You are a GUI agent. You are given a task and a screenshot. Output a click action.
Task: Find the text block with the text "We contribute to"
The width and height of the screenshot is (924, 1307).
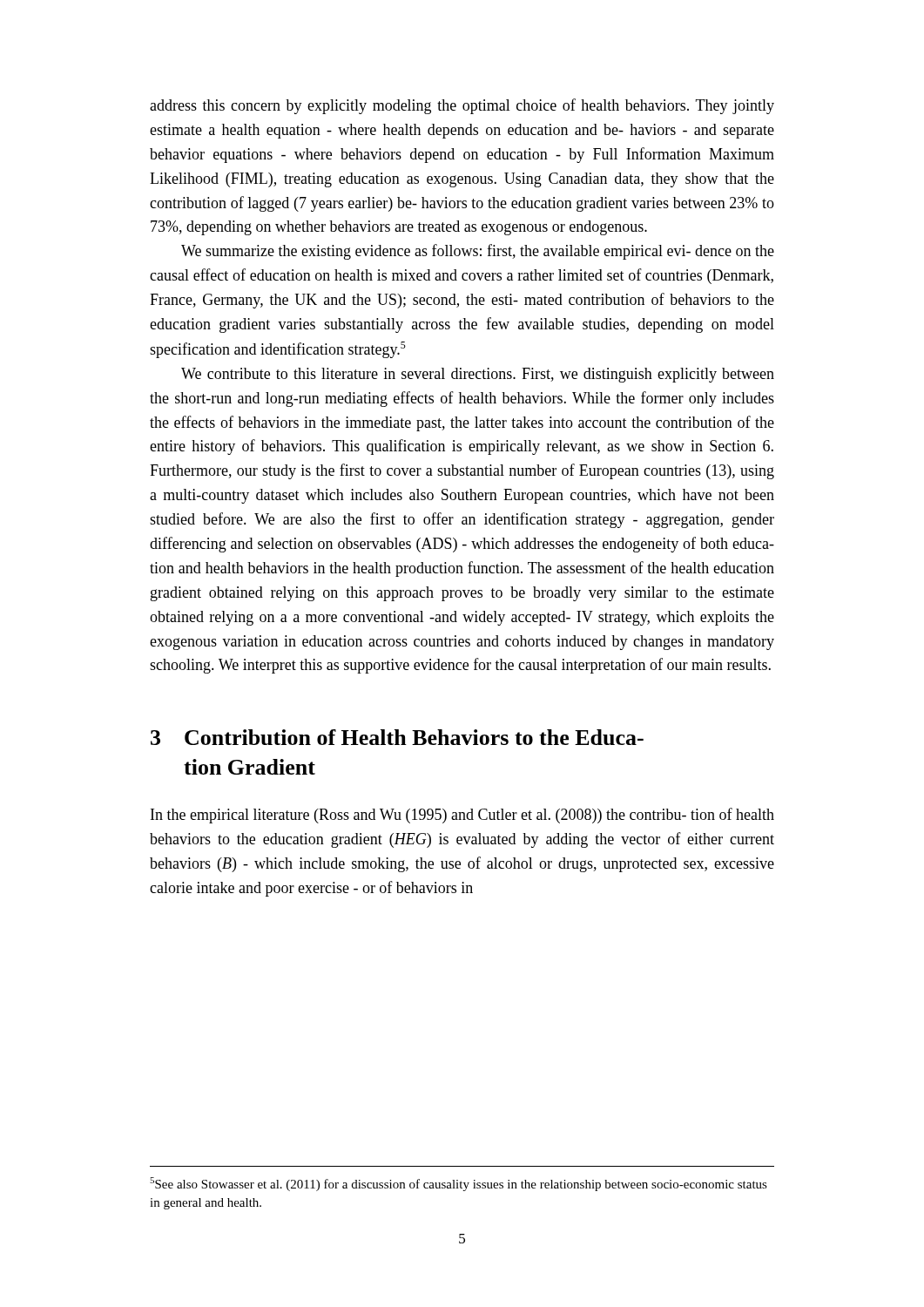pyautogui.click(x=462, y=520)
